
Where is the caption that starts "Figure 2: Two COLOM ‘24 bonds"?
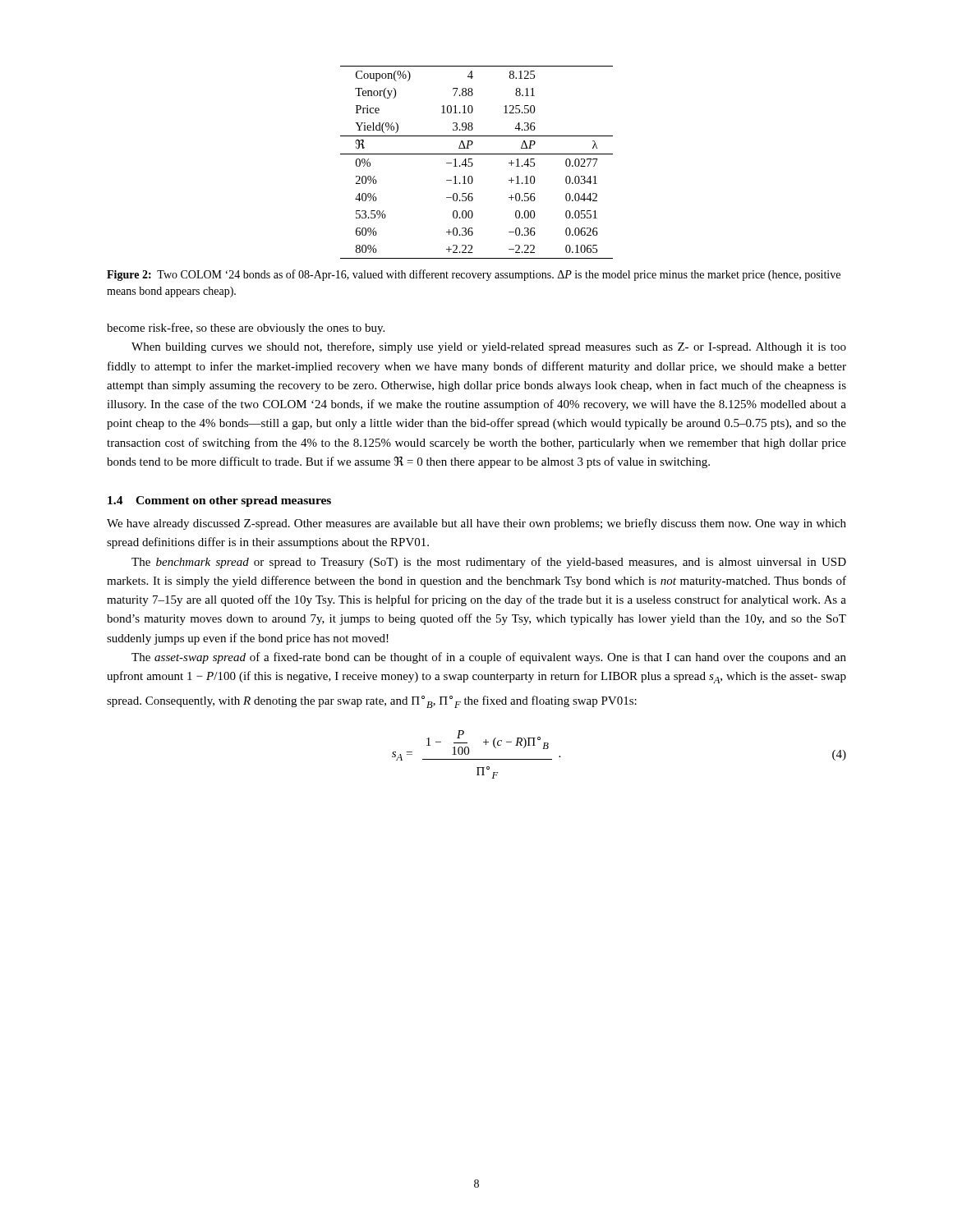474,283
